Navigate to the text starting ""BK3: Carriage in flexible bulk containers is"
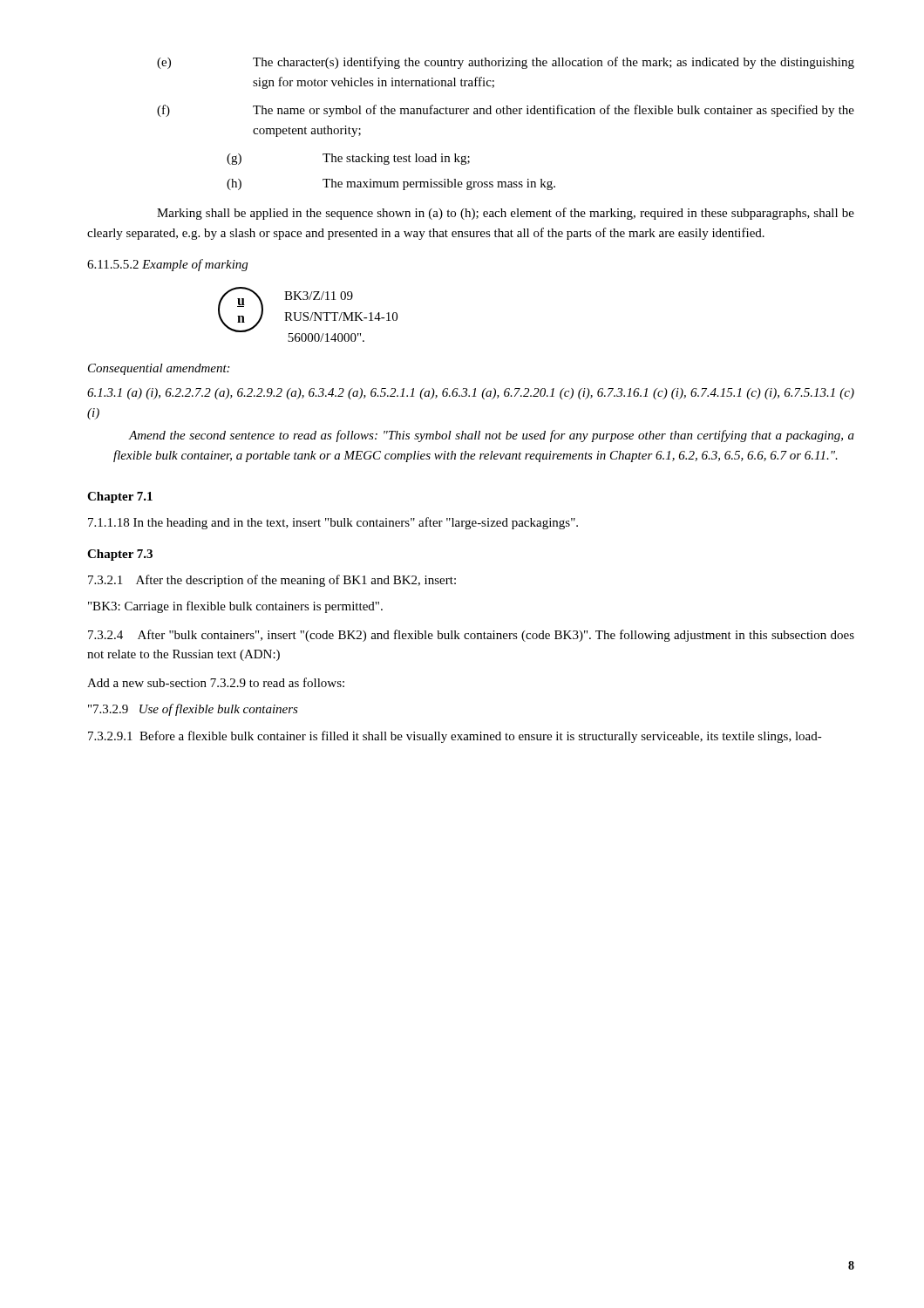This screenshot has height=1308, width=924. (x=235, y=607)
